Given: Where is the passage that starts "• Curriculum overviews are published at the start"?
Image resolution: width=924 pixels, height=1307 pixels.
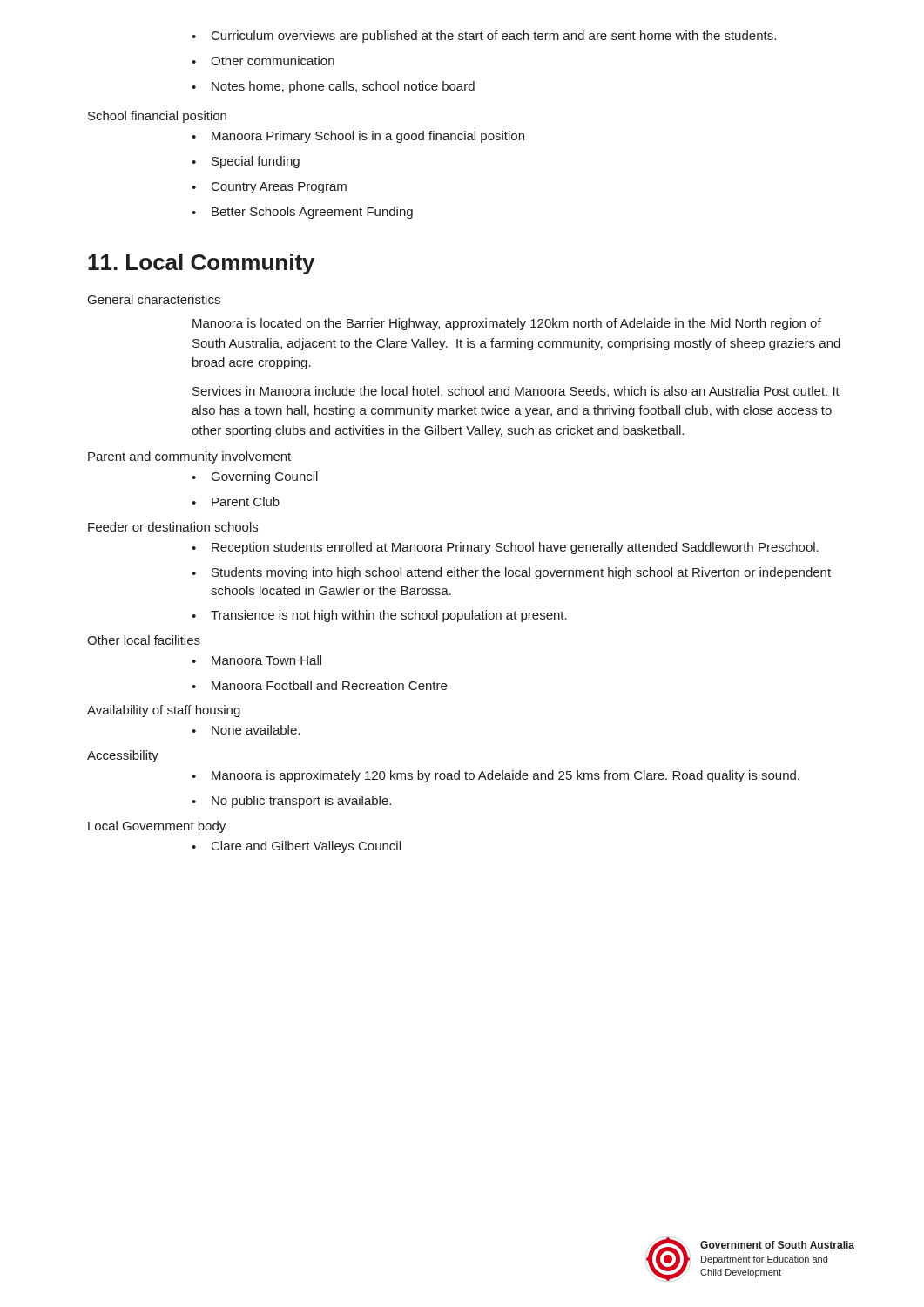Looking at the screenshot, I should (523, 36).
